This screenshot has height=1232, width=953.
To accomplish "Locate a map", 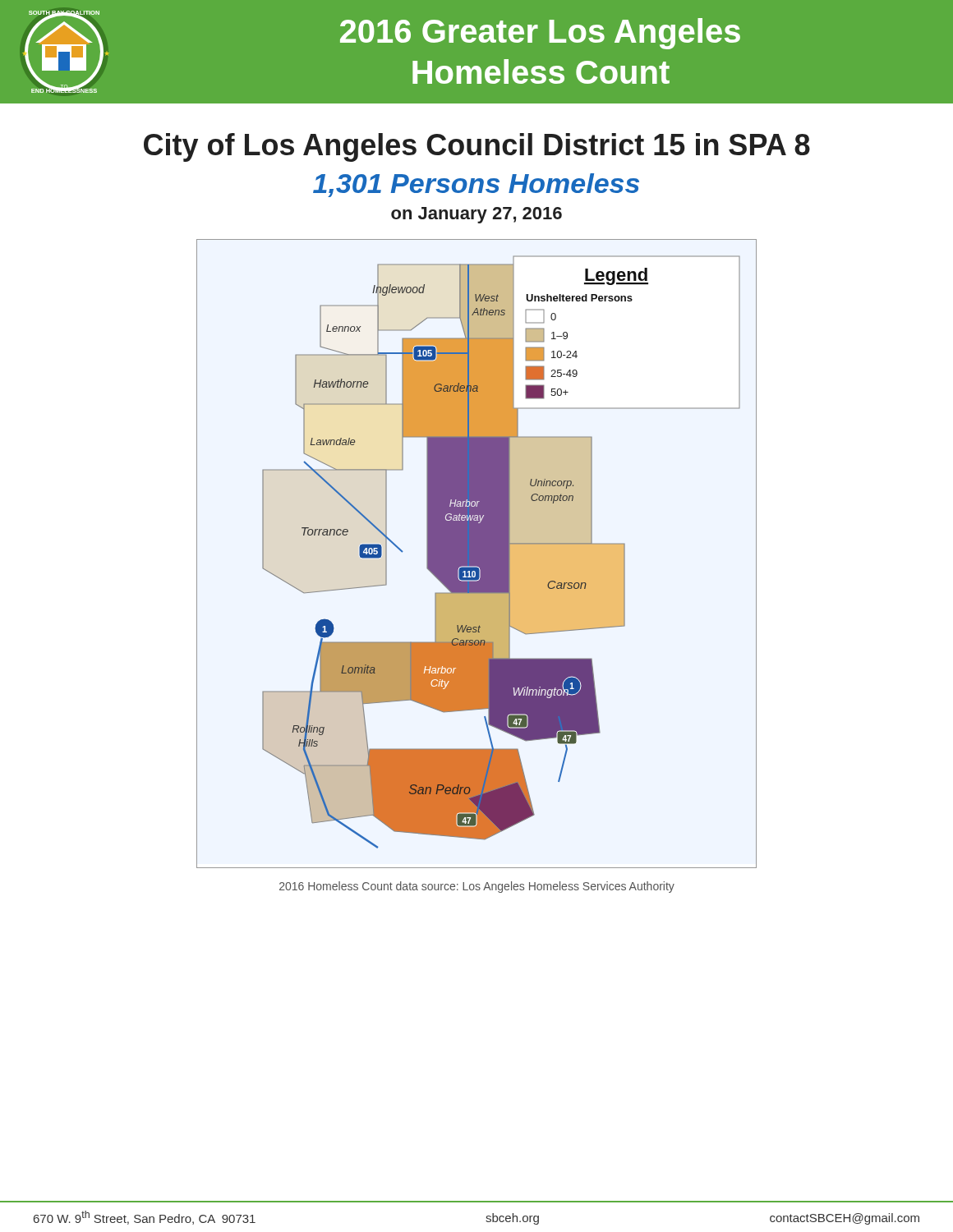I will point(476,554).
